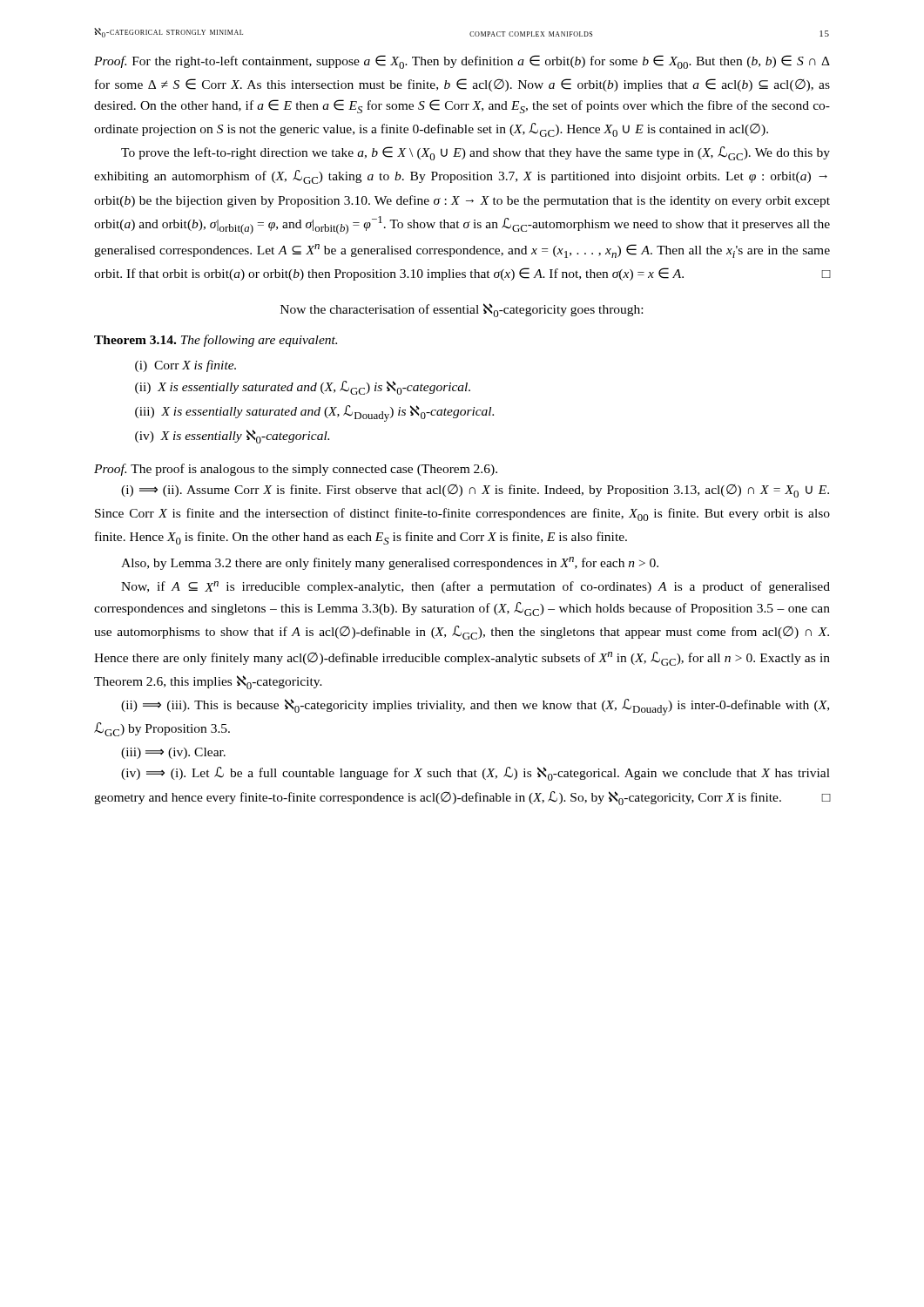The width and height of the screenshot is (924, 1307).
Task: Click on the text block starting "(ii) X is essentially saturated and"
Action: pyautogui.click(x=303, y=388)
